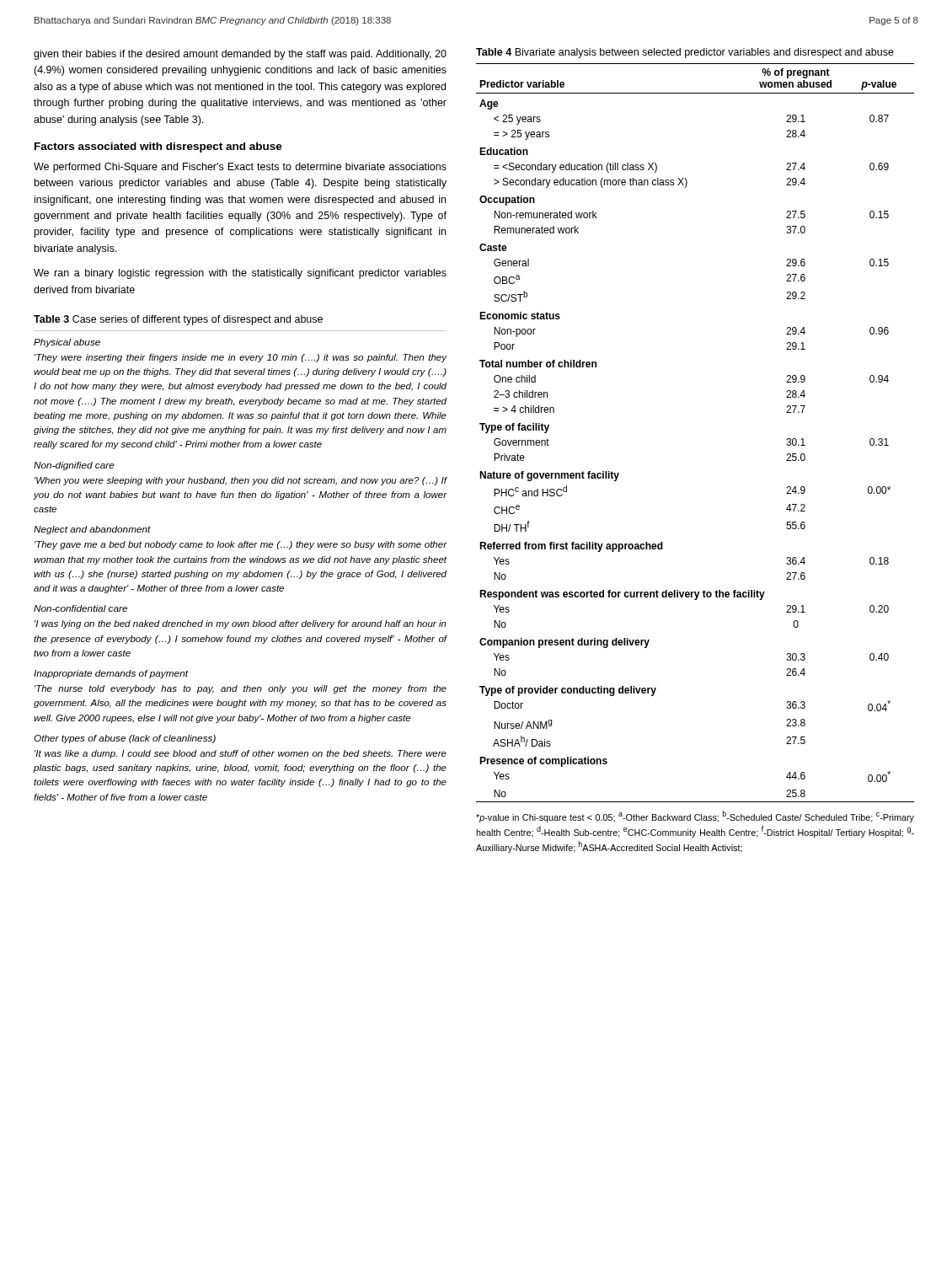Click the footnote
Screen dimensions: 1264x952
pos(695,831)
